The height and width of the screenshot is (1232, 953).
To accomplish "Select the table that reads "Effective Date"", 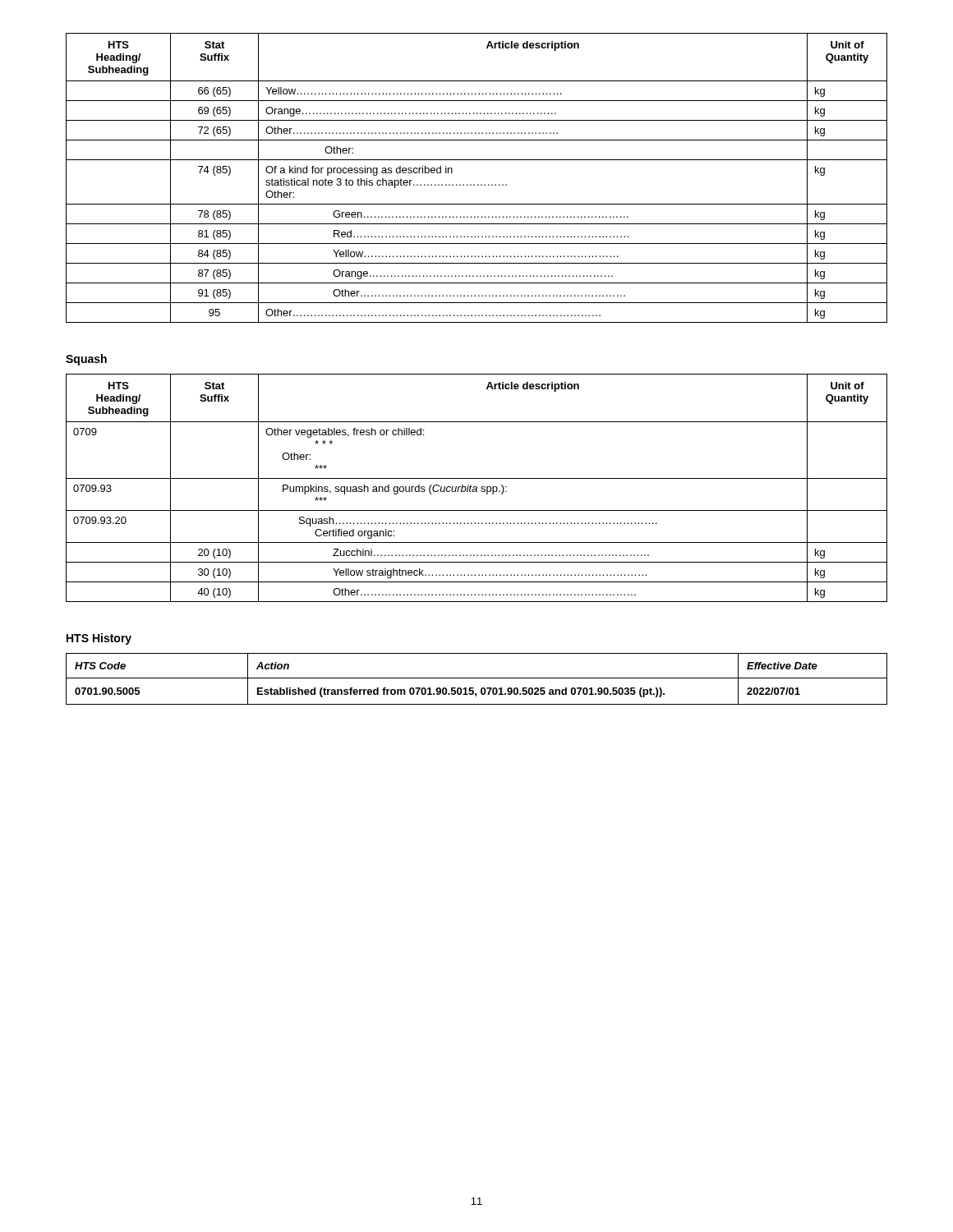I will [476, 679].
